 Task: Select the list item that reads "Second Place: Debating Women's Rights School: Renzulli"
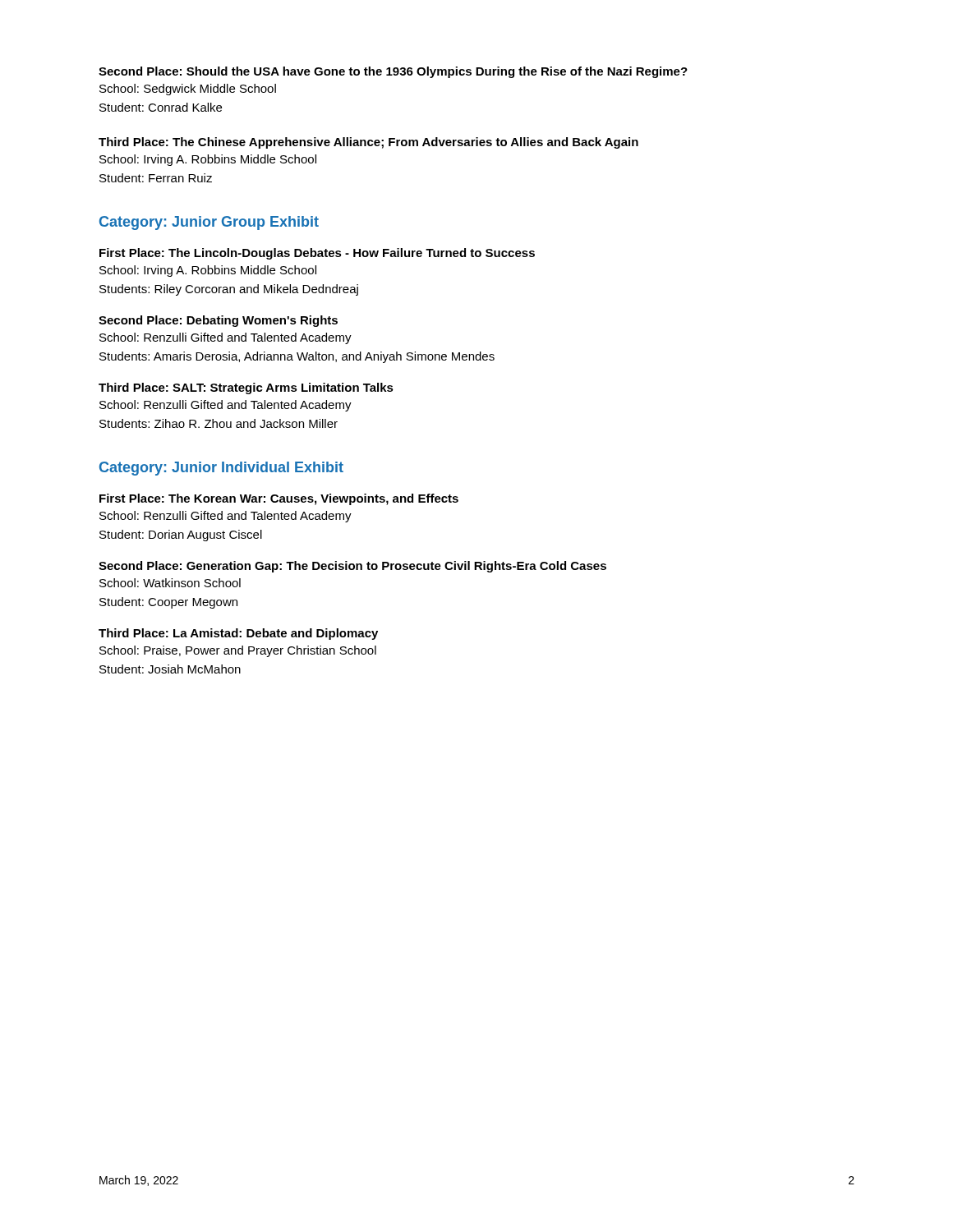coord(218,321)
